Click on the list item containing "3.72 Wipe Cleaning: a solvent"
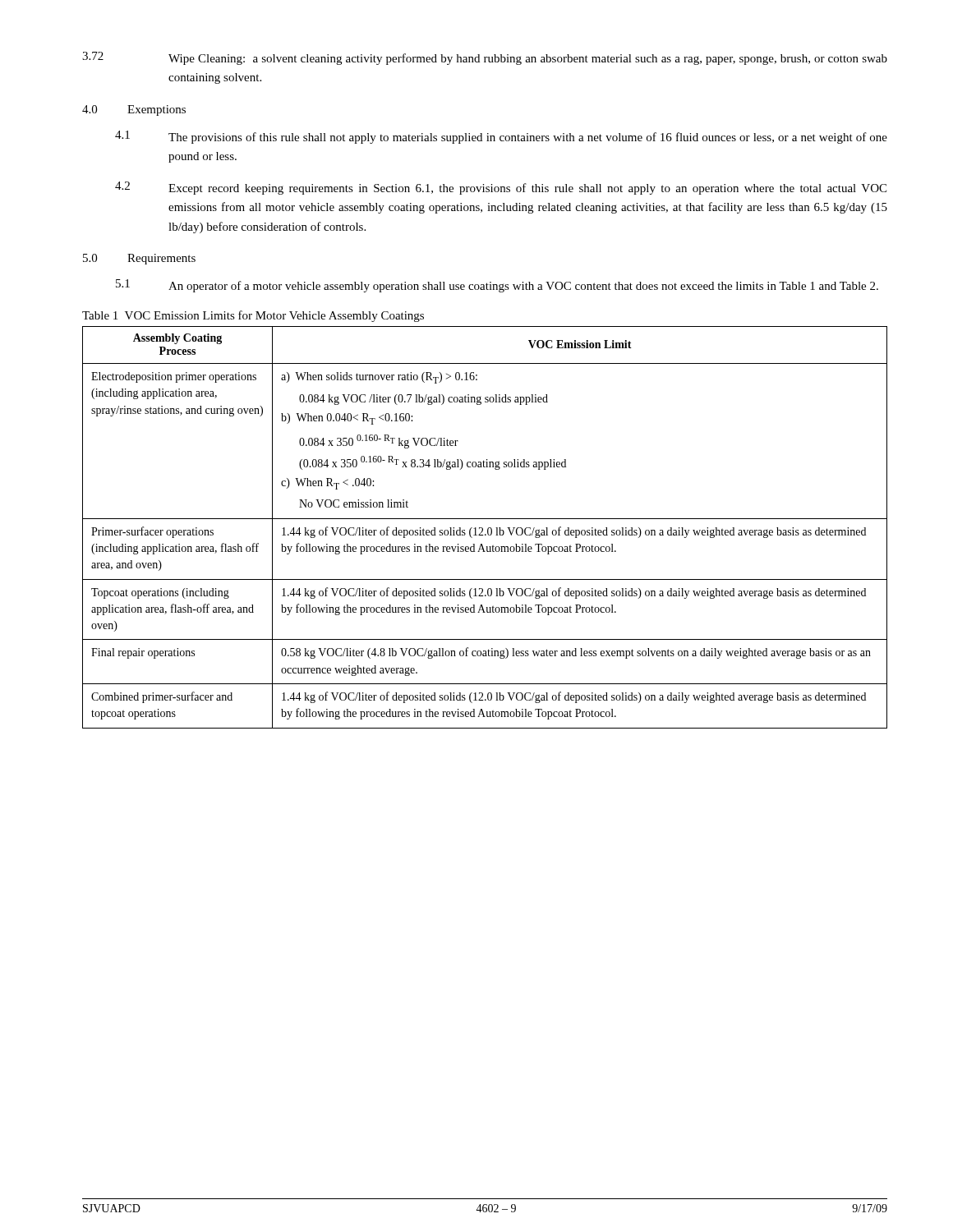The image size is (953, 1232). [485, 68]
